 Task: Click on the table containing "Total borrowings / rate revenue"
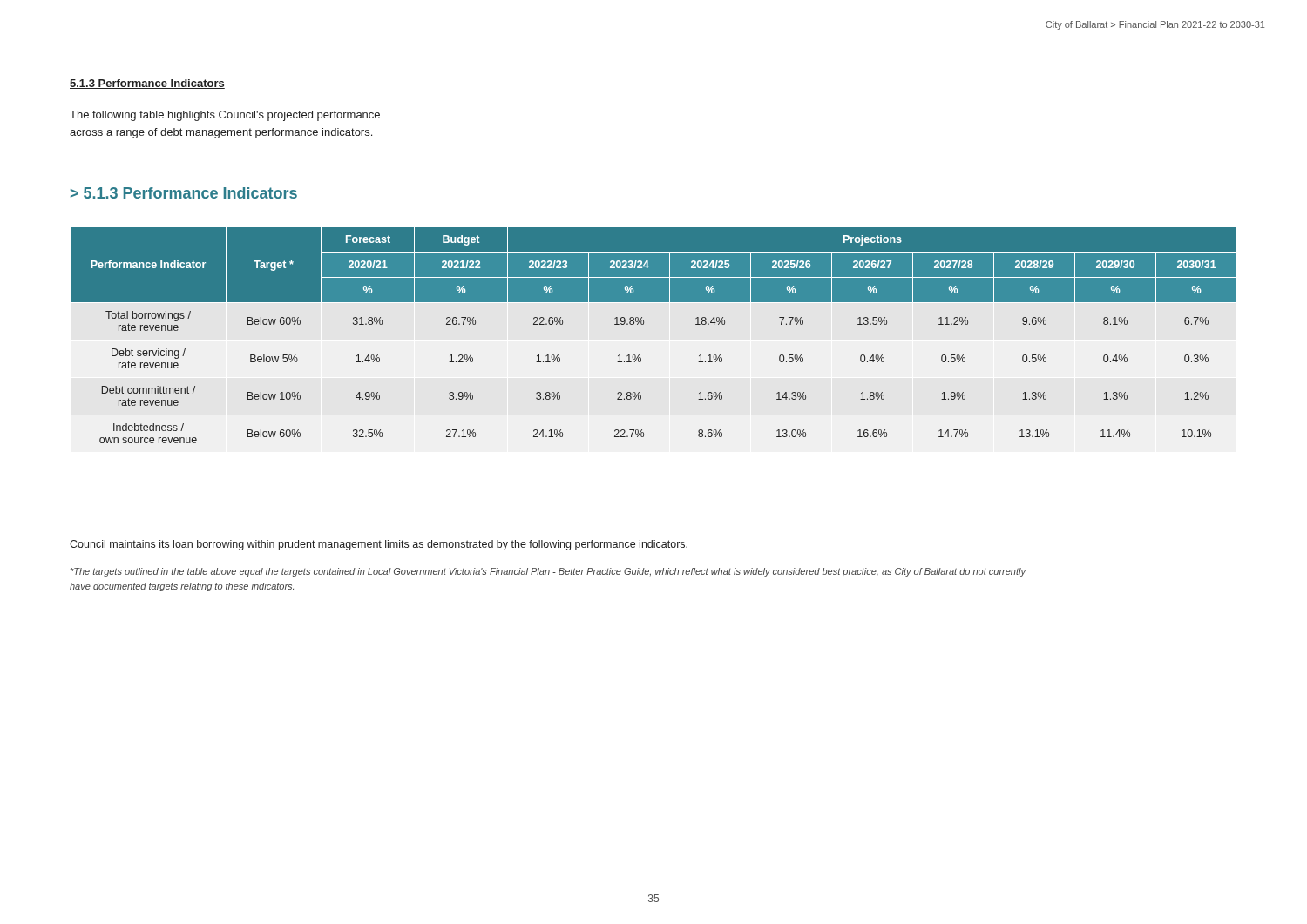coord(654,340)
